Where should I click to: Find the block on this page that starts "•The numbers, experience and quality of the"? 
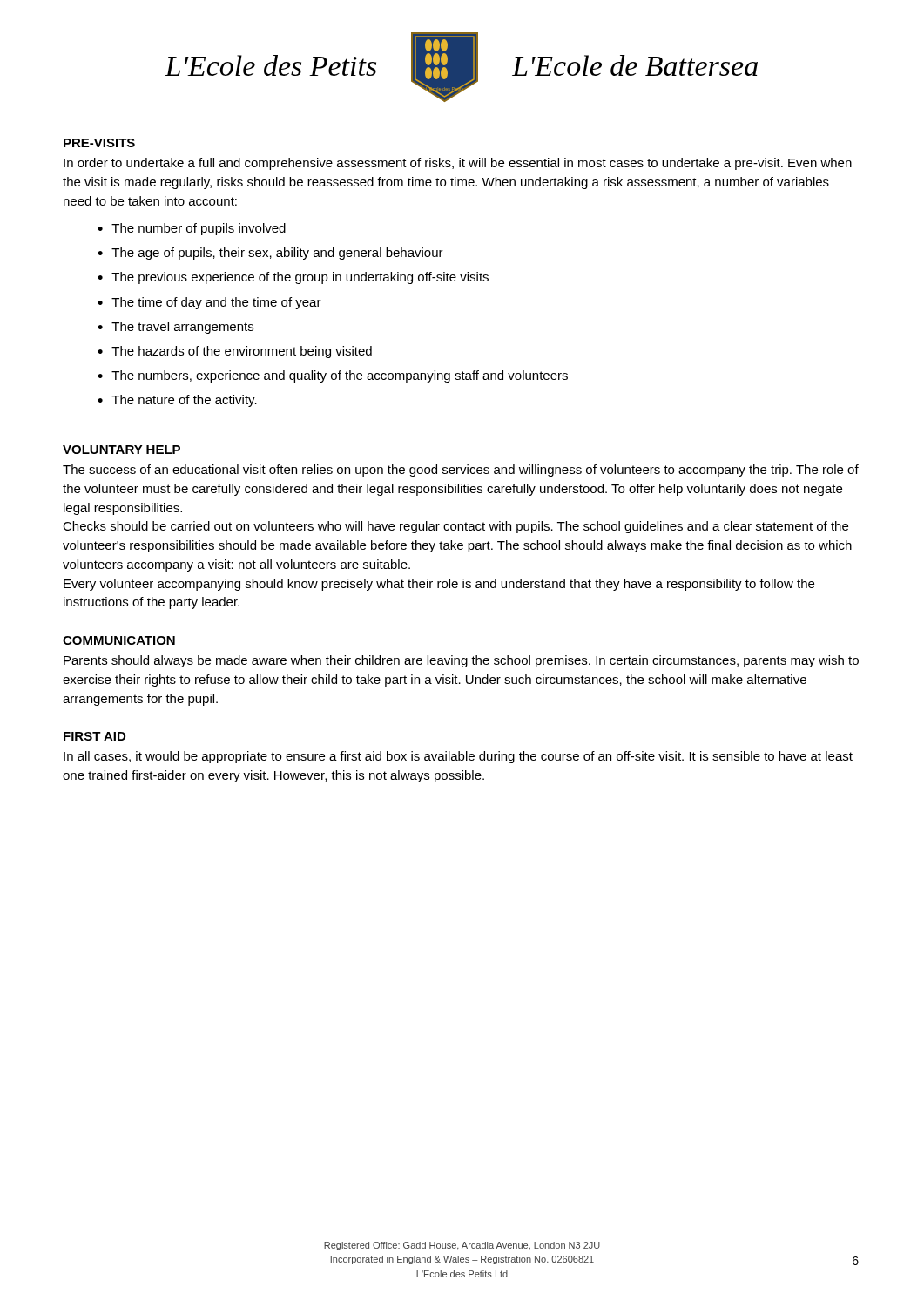pos(333,377)
